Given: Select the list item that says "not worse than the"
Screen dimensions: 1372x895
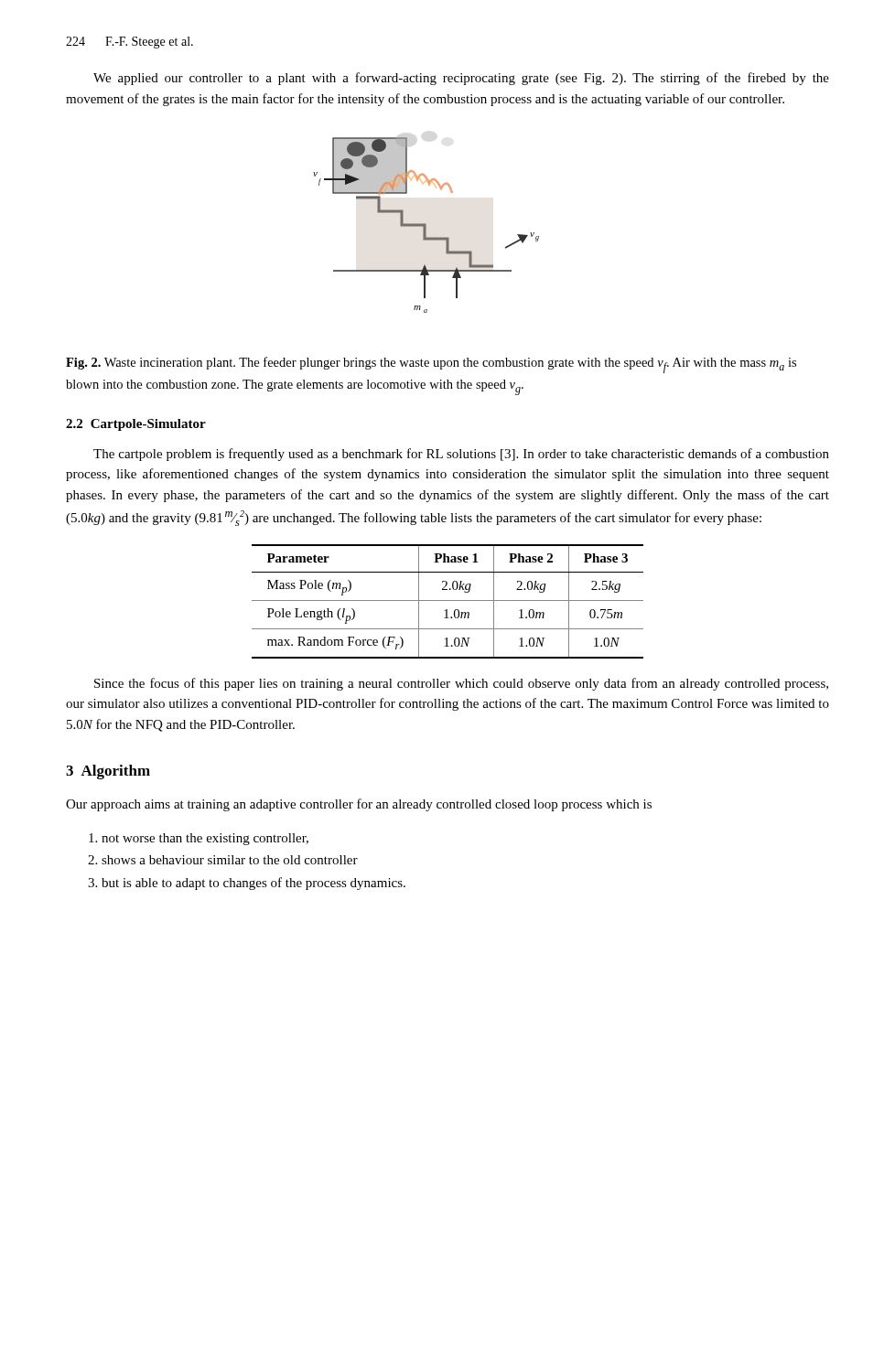Looking at the screenshot, I should pyautogui.click(x=199, y=837).
